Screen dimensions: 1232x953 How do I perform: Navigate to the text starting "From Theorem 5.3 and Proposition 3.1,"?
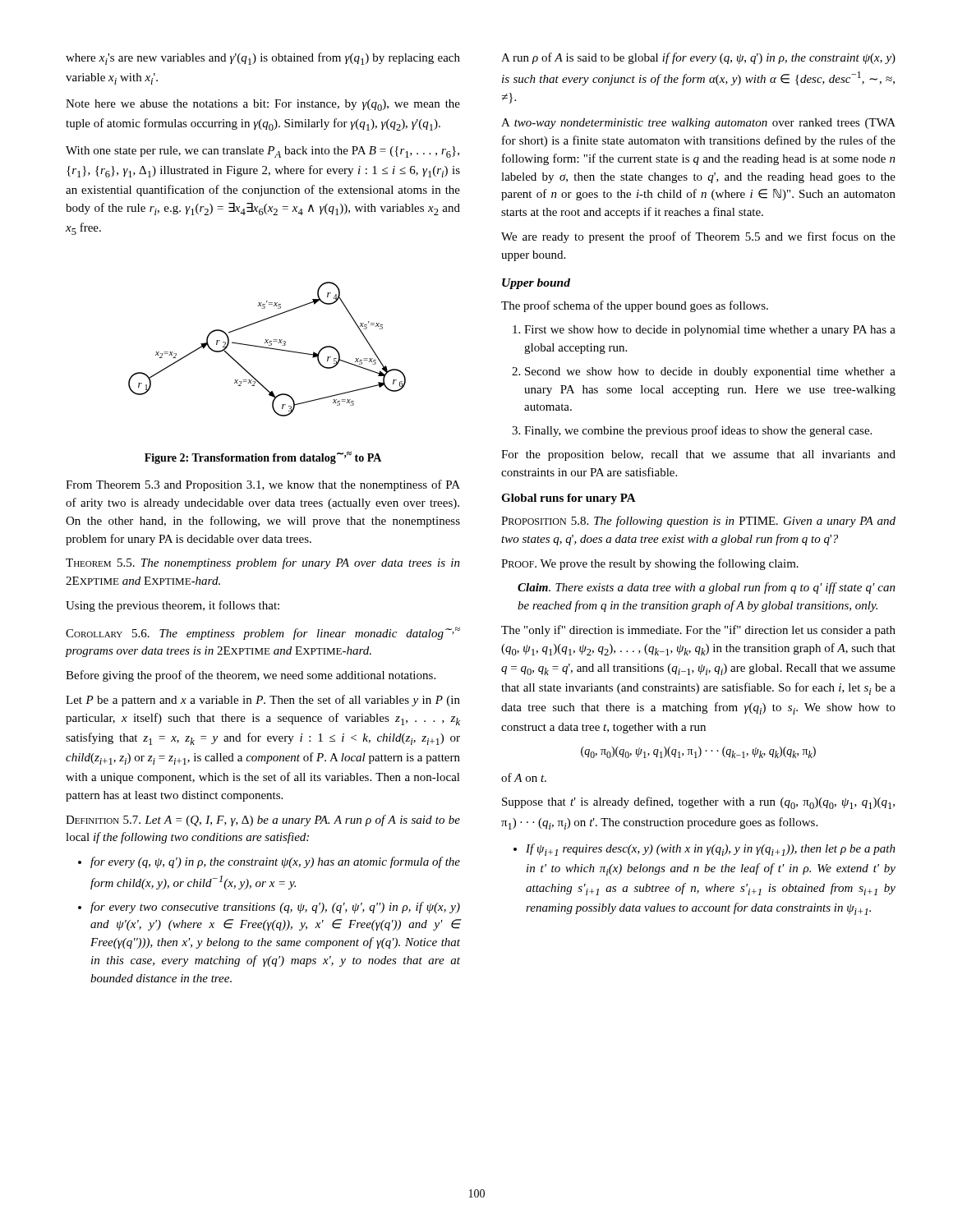(263, 513)
